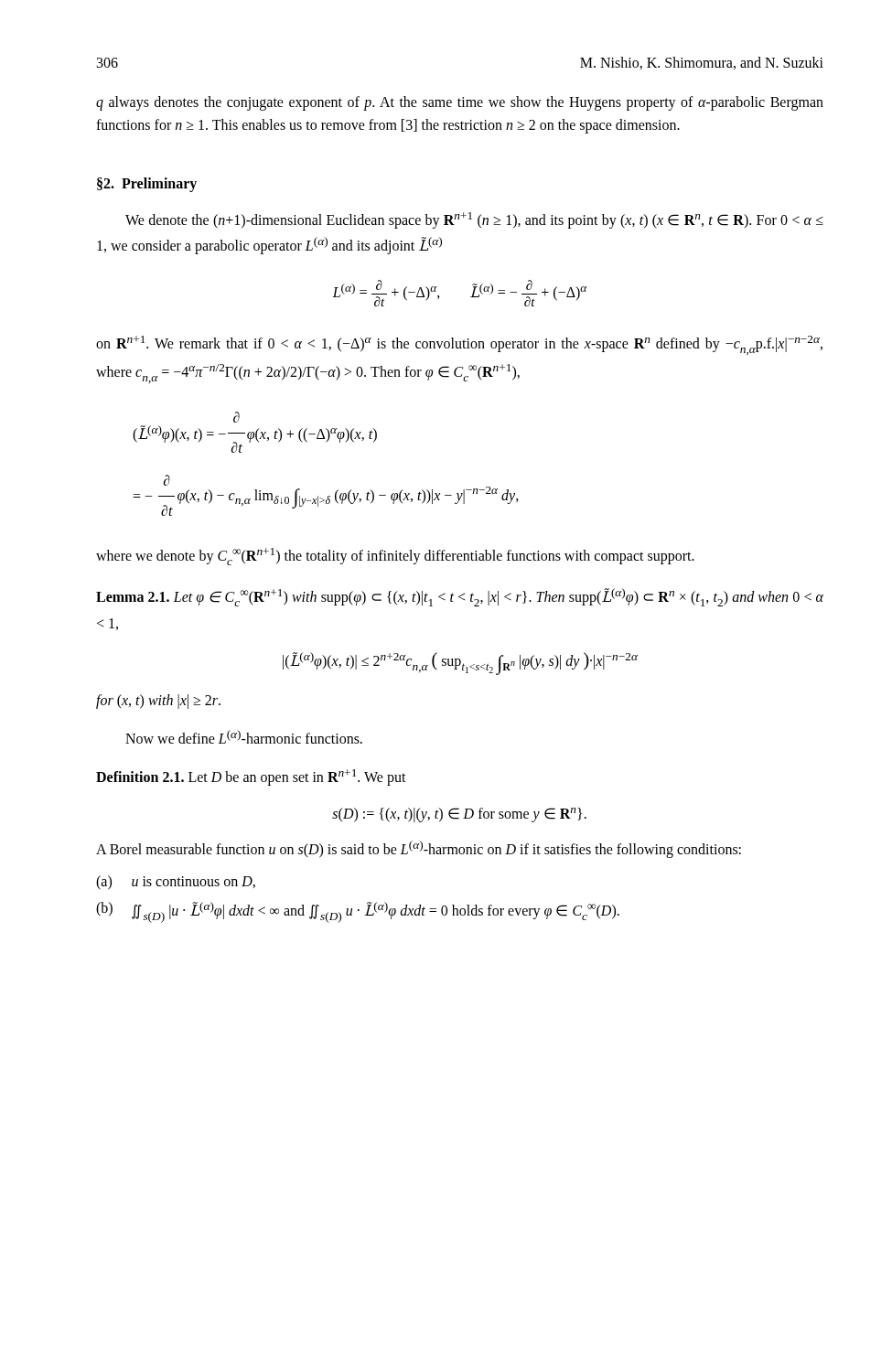Click the formula that begins "s(D) := {(x, t)|(y,"
The height and width of the screenshot is (1372, 892).
coord(460,812)
